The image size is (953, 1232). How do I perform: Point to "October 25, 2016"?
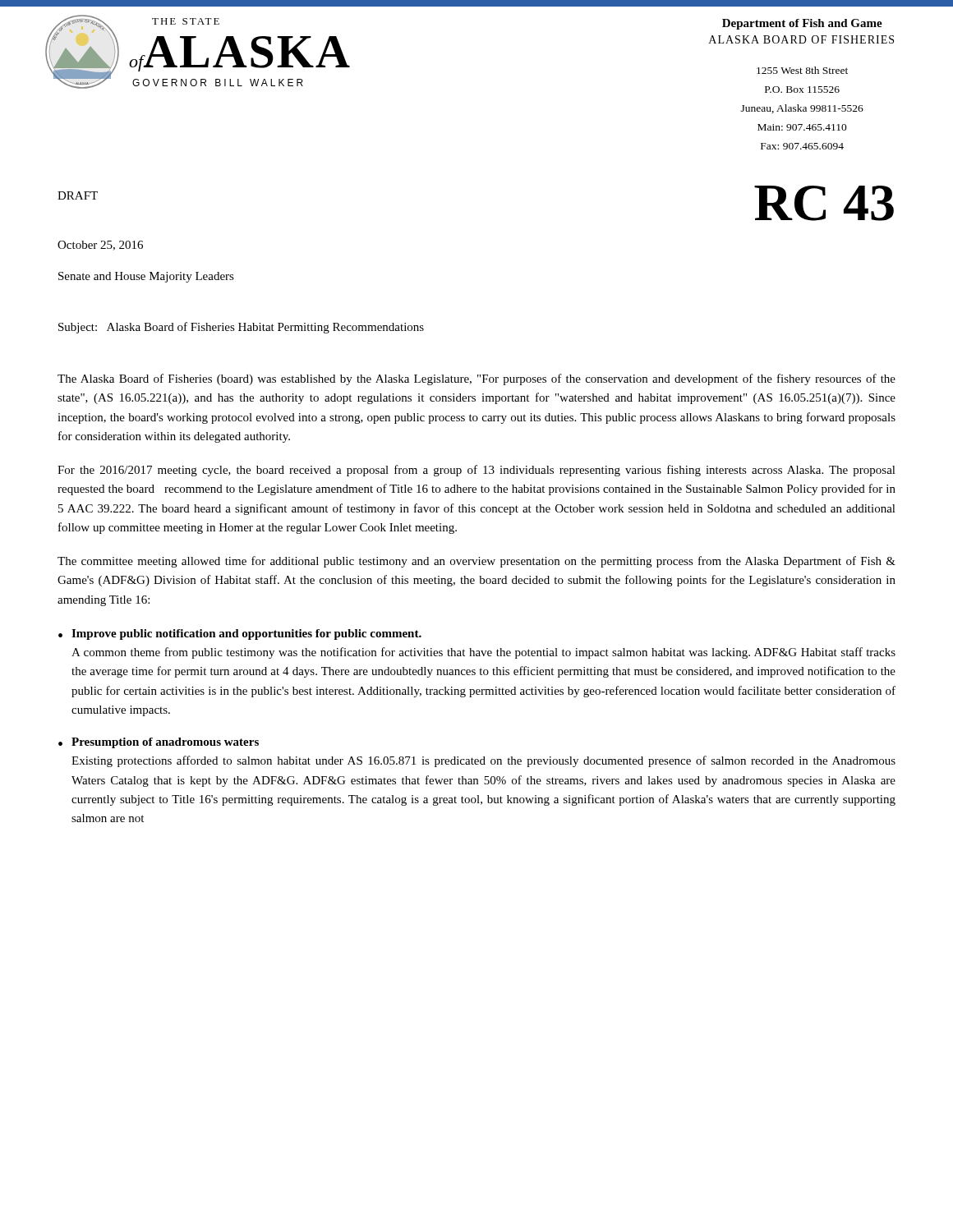point(100,245)
